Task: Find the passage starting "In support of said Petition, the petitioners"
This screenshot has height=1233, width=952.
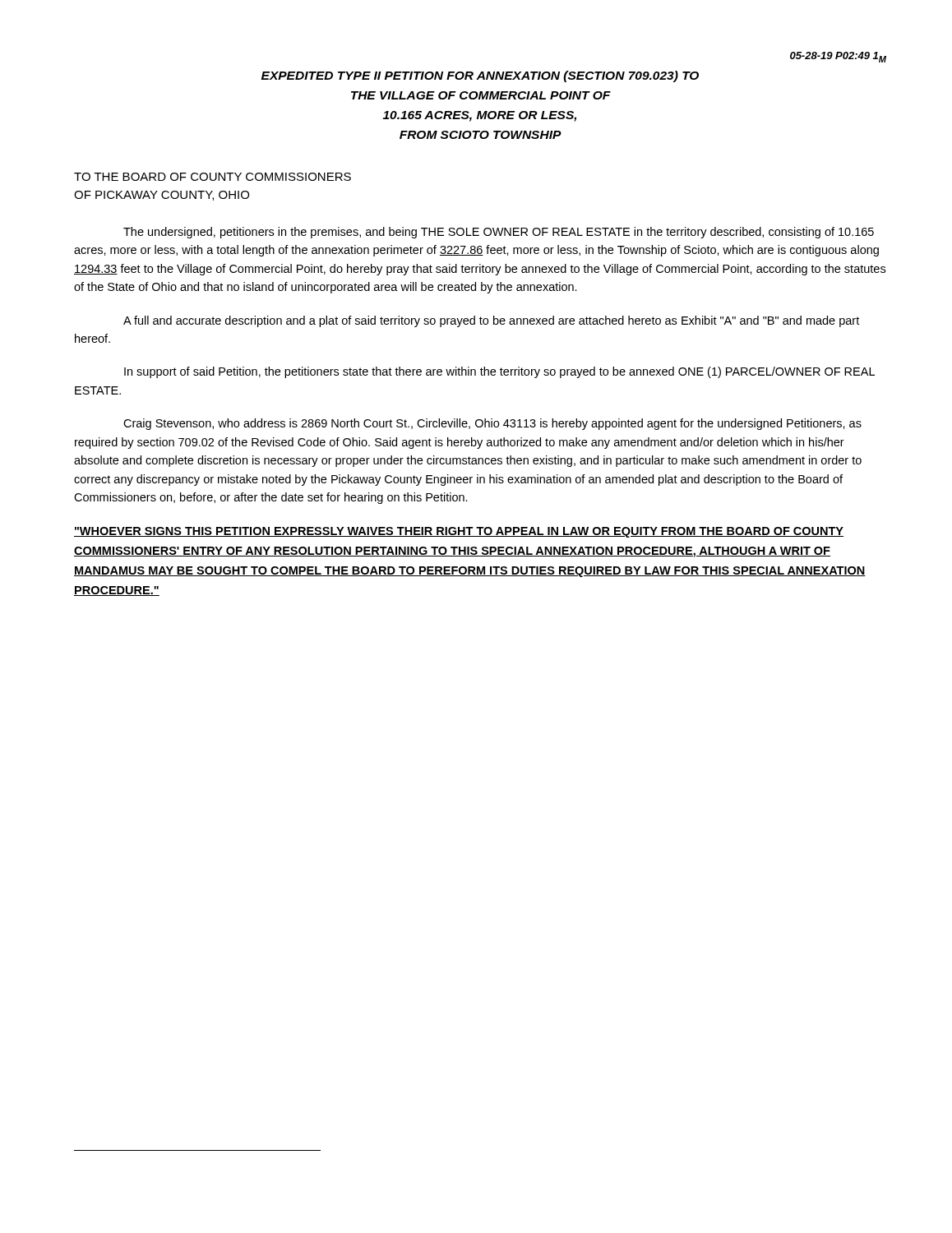Action: pos(474,381)
